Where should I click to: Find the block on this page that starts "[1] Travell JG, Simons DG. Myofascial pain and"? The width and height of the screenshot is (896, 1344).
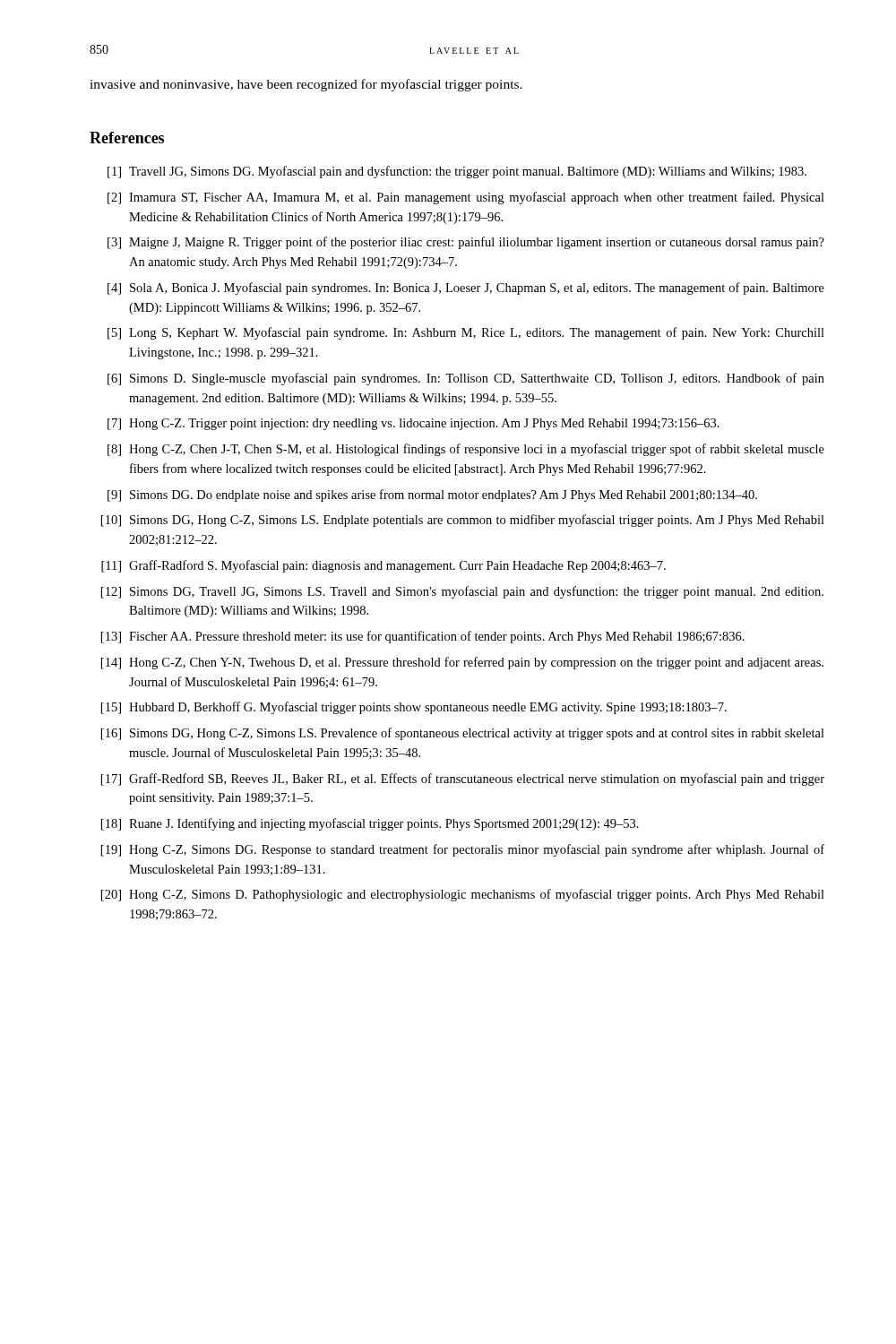457,172
